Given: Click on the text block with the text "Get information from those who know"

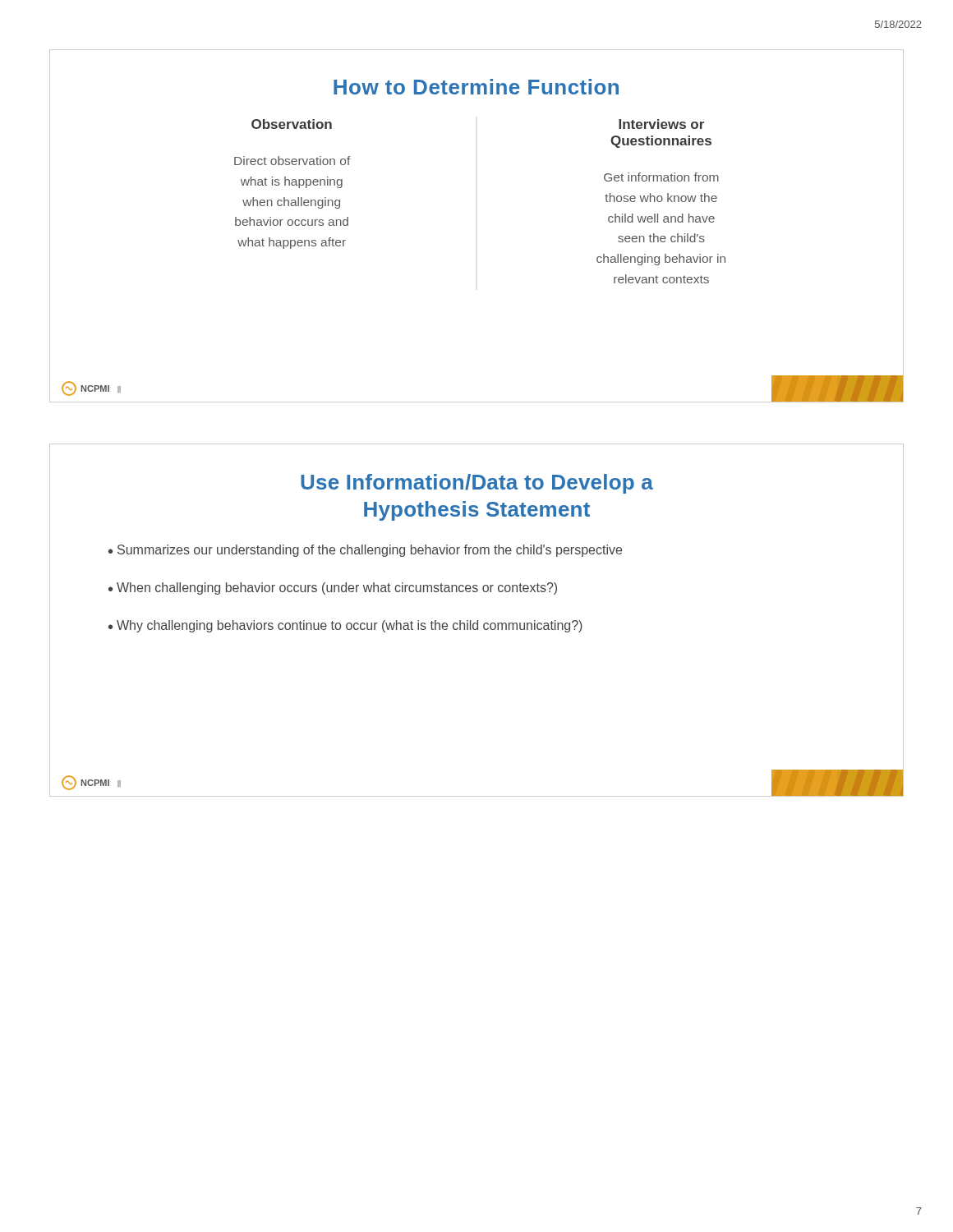Looking at the screenshot, I should coord(661,228).
